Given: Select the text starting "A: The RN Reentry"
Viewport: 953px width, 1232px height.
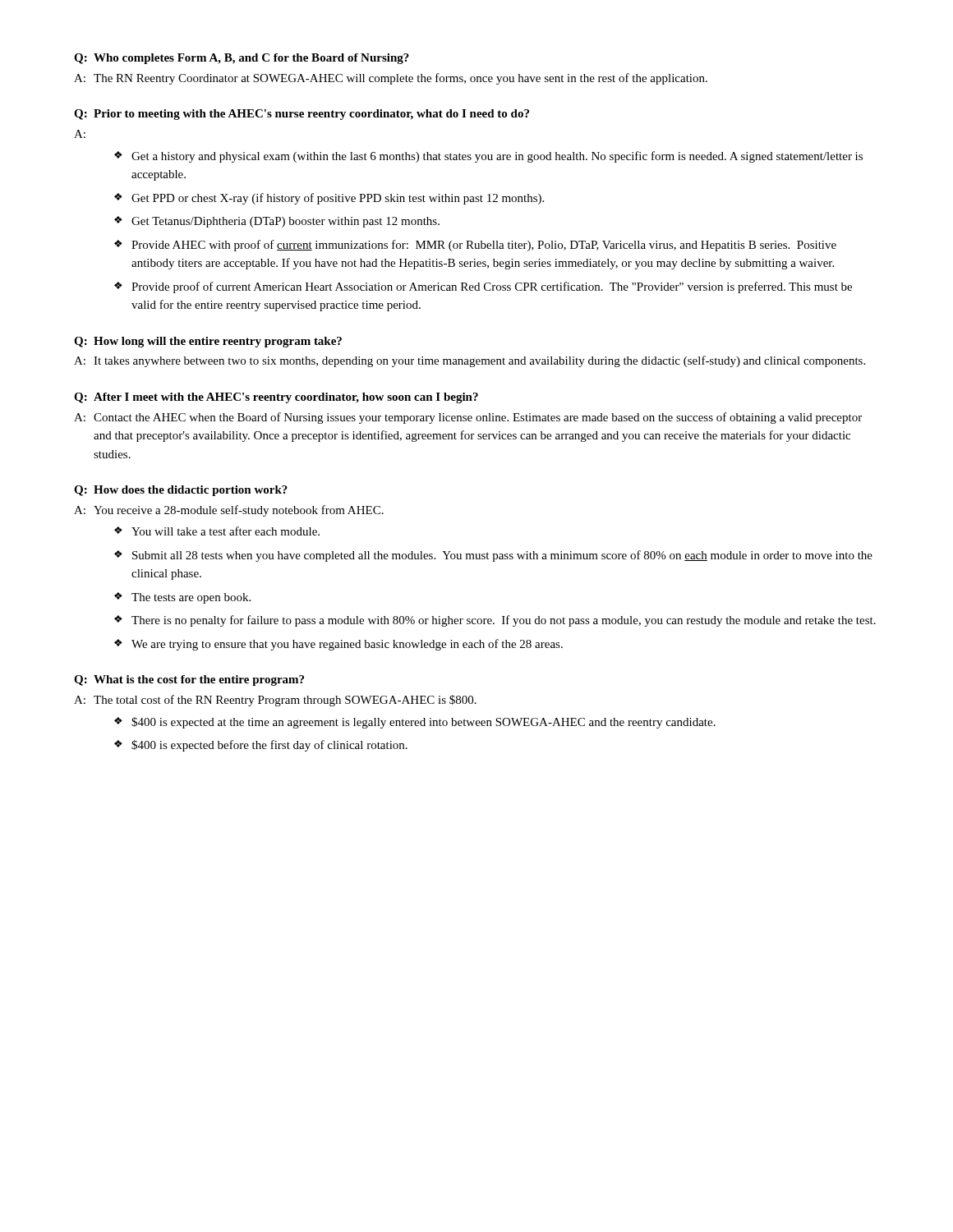Looking at the screenshot, I should pos(476,78).
